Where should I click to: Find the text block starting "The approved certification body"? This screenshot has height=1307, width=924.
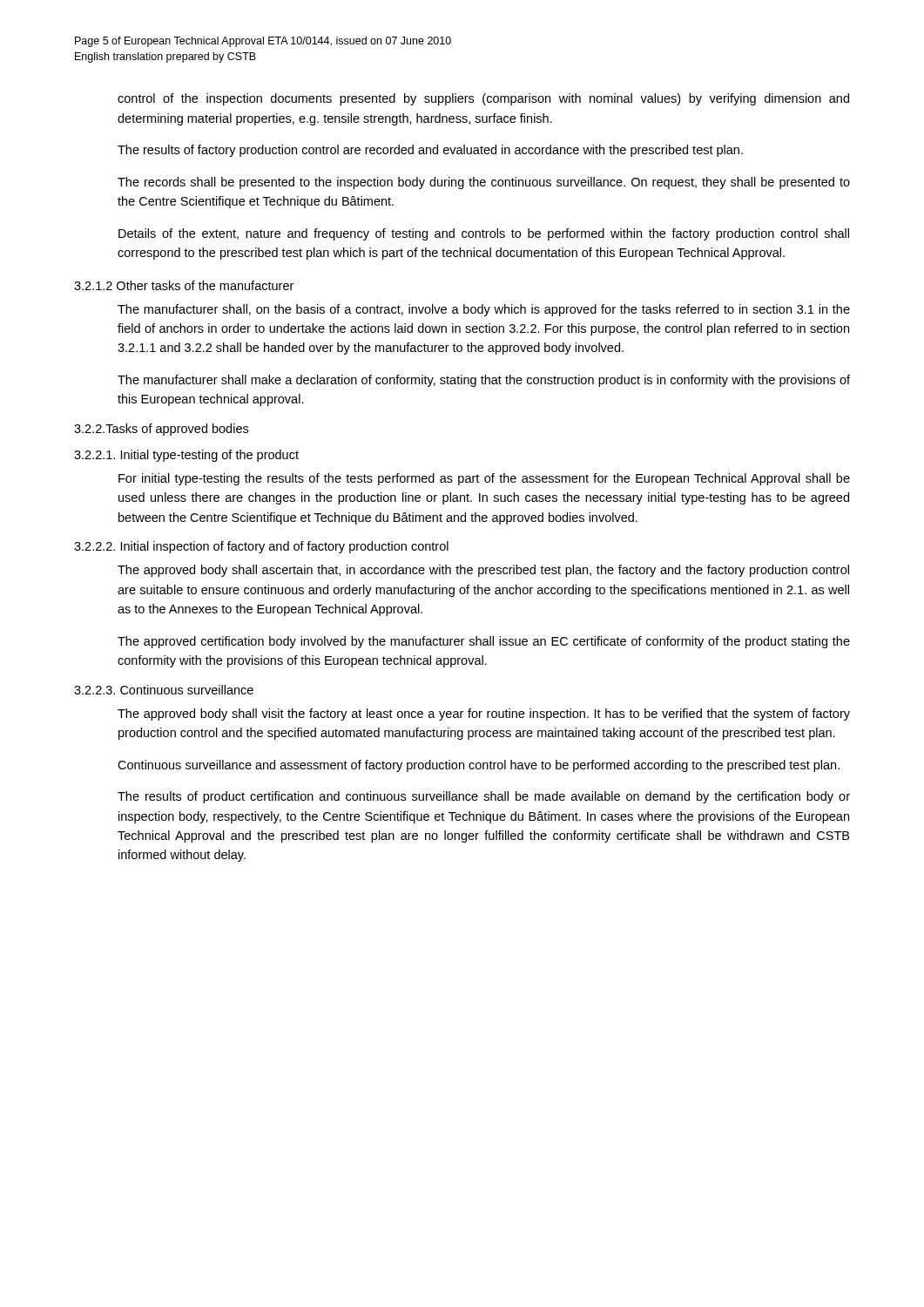[484, 651]
